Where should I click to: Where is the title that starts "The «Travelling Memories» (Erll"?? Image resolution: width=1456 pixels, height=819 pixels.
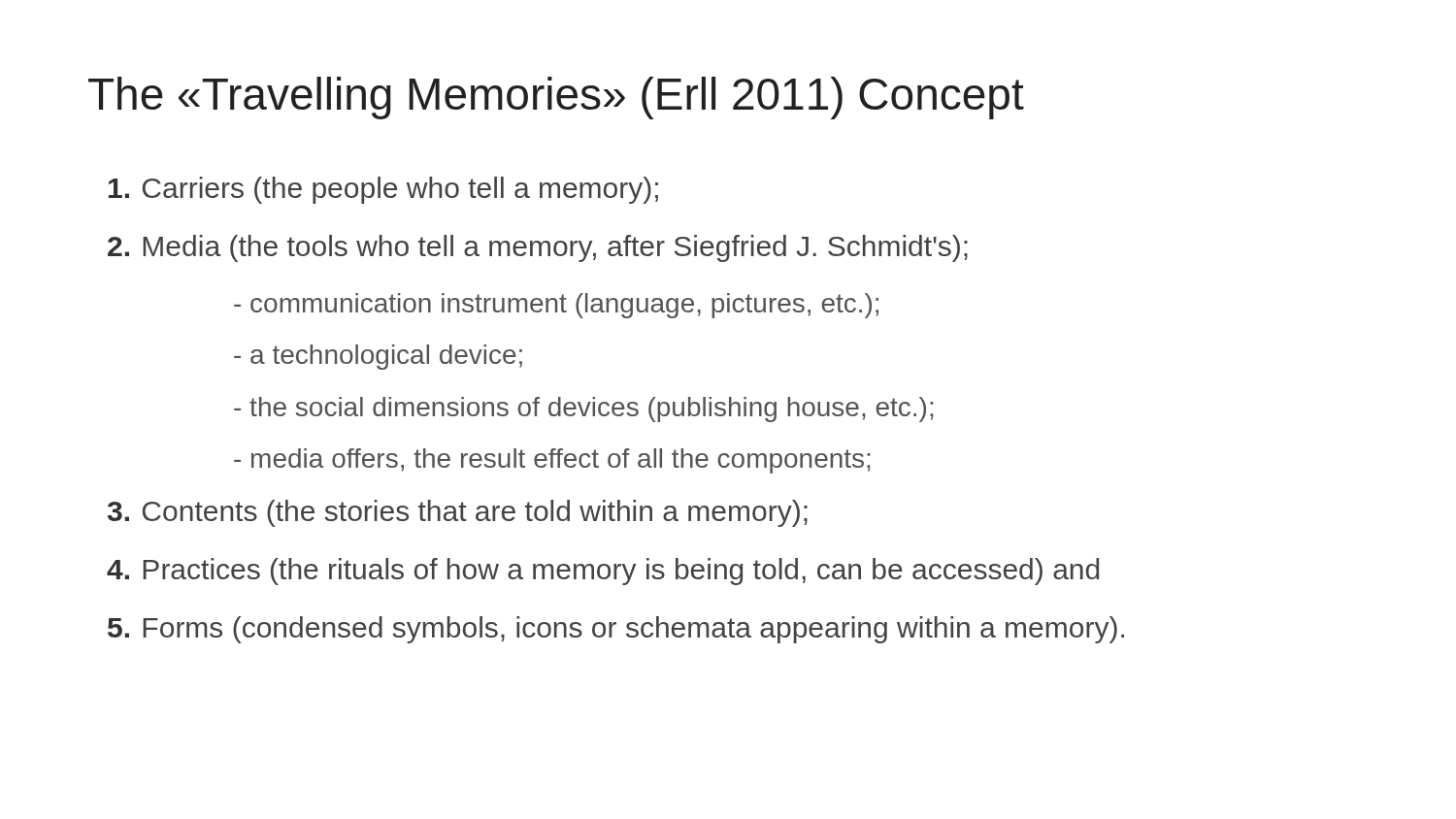pos(556,95)
